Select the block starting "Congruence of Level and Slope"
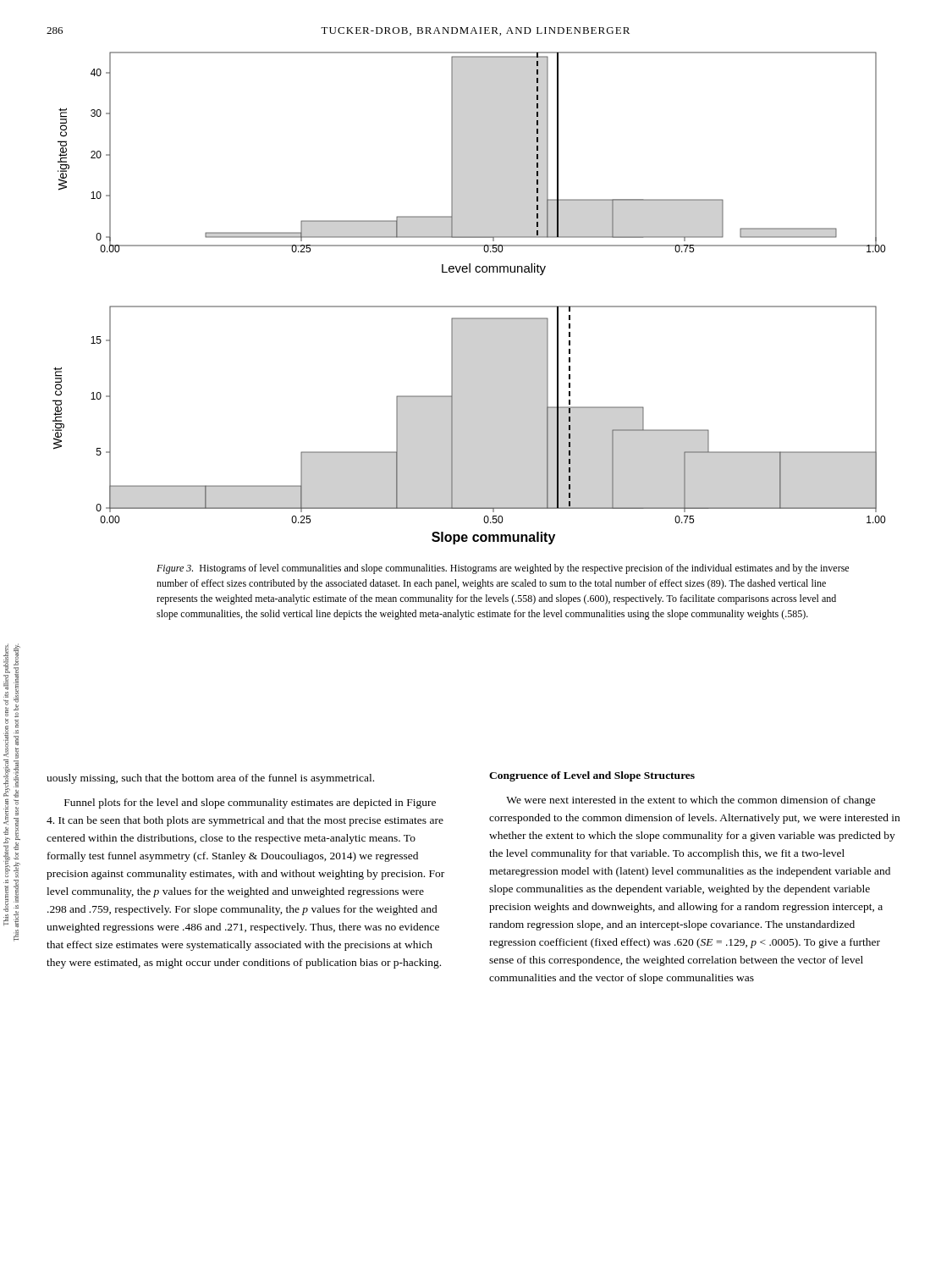952x1270 pixels. (592, 775)
